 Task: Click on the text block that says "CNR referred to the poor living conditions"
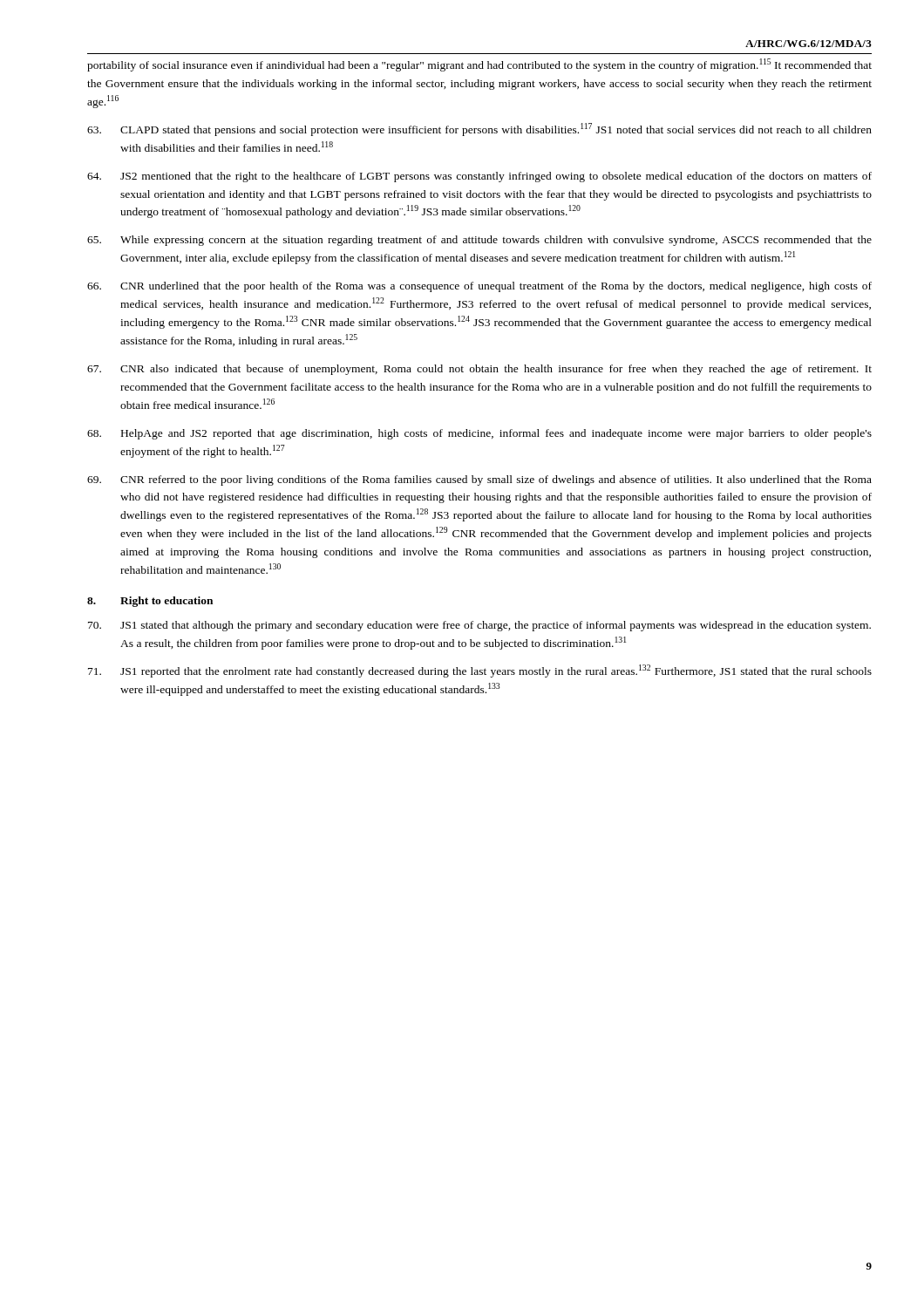479,525
